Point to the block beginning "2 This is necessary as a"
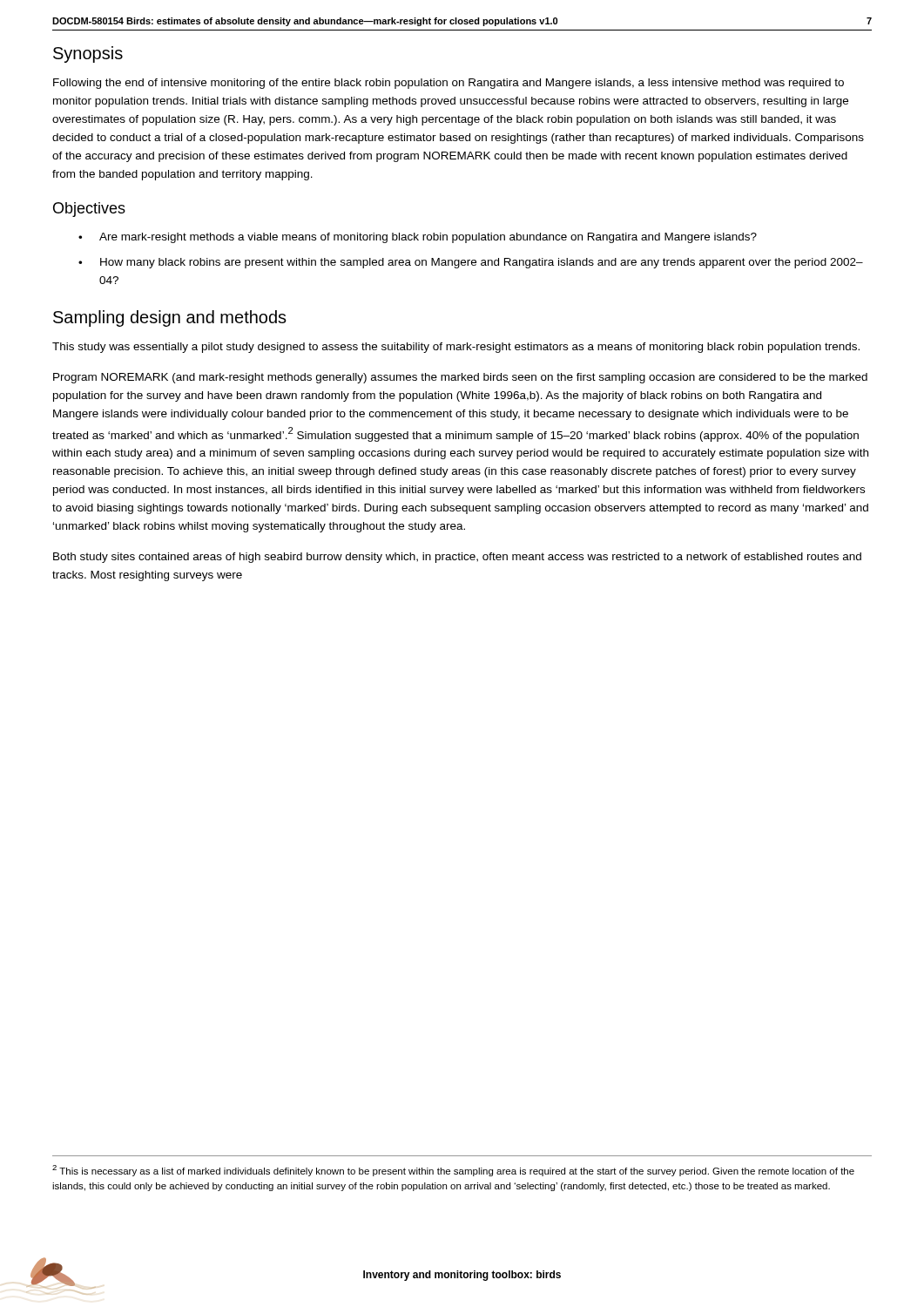Viewport: 924px width, 1307px height. click(462, 1177)
